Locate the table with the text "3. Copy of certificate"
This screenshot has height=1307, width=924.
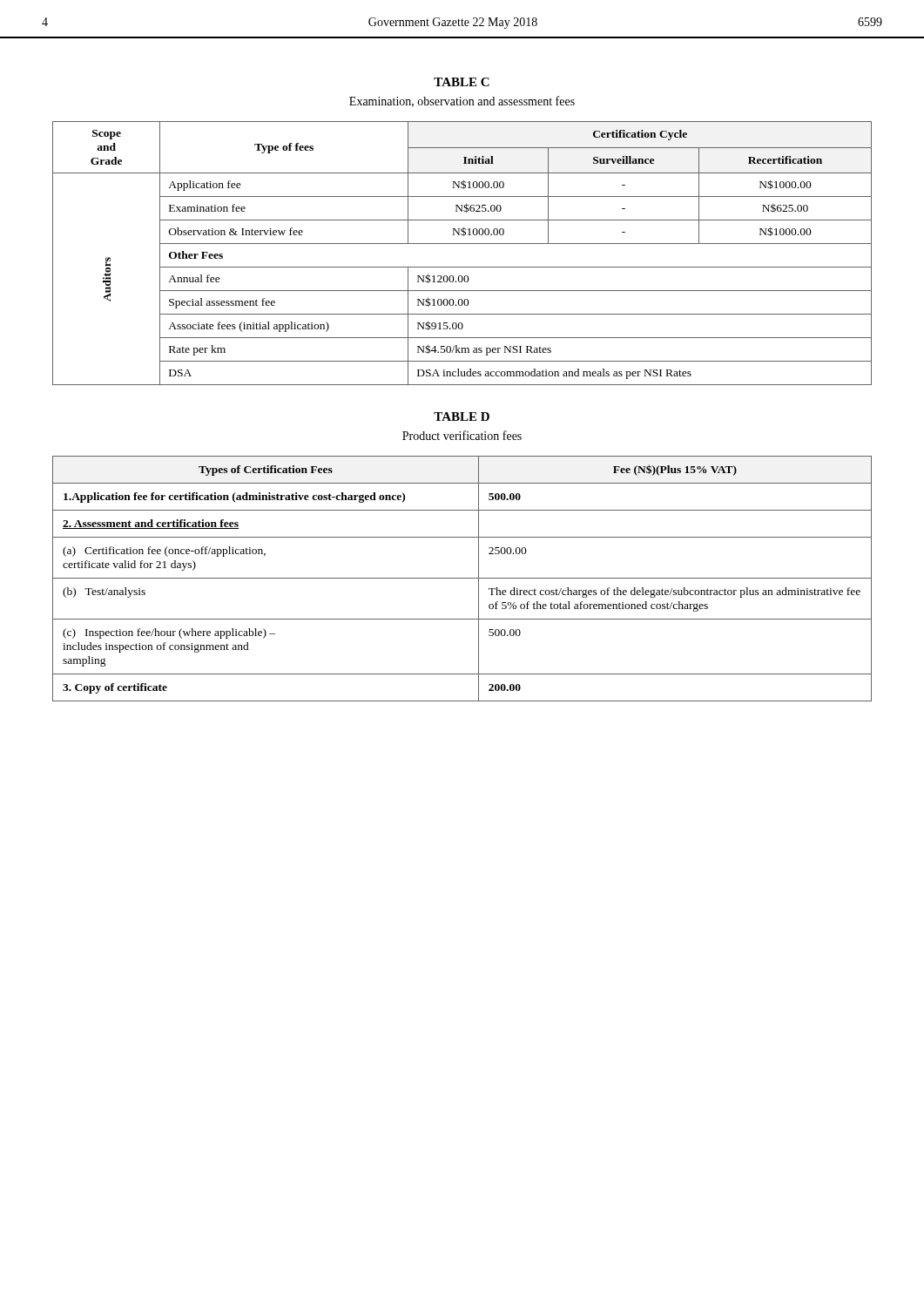(462, 579)
